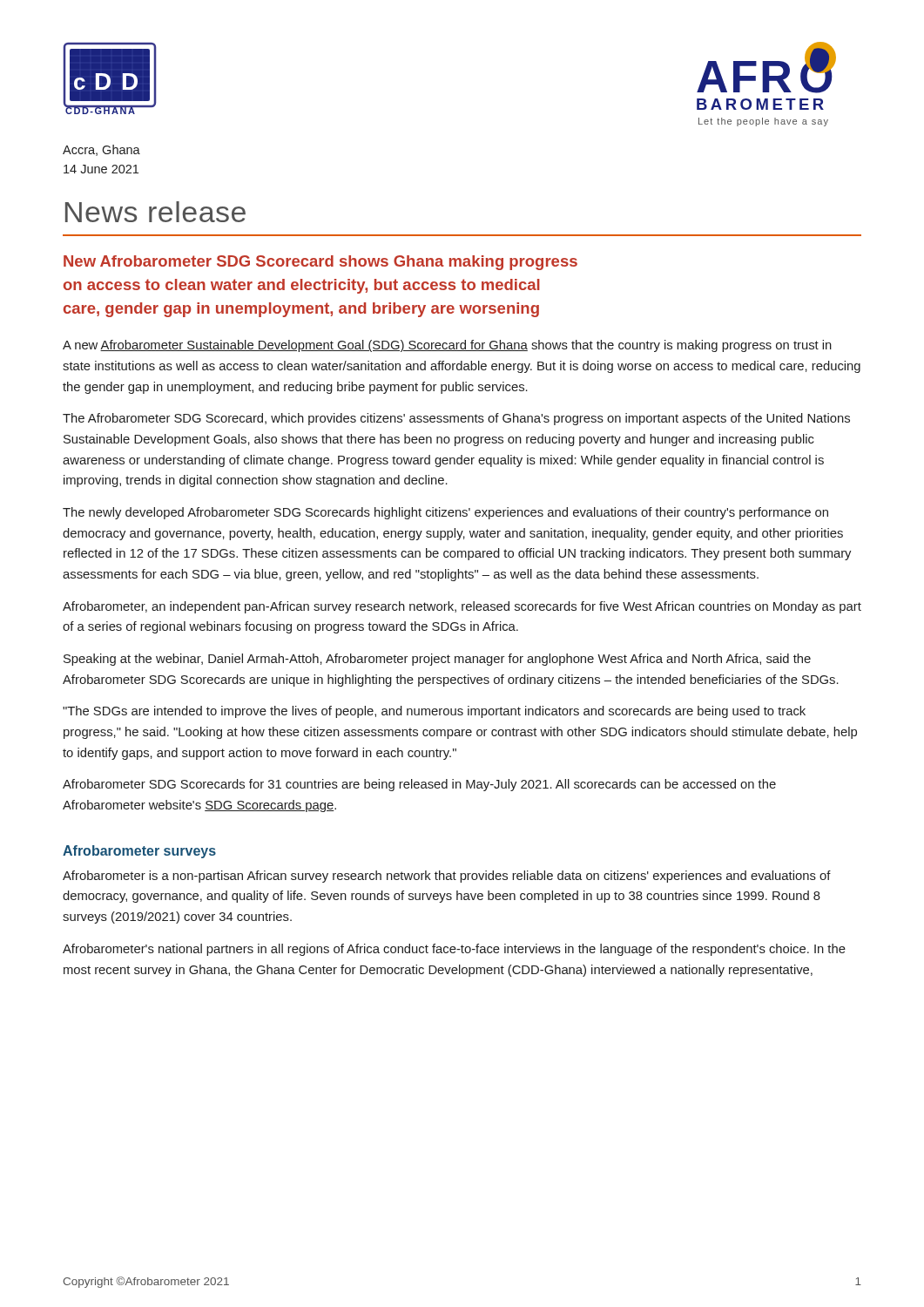Locate the block of text that opens with "Afrobarometer, an independent pan-African survey research network,"
924x1307 pixels.
click(462, 617)
